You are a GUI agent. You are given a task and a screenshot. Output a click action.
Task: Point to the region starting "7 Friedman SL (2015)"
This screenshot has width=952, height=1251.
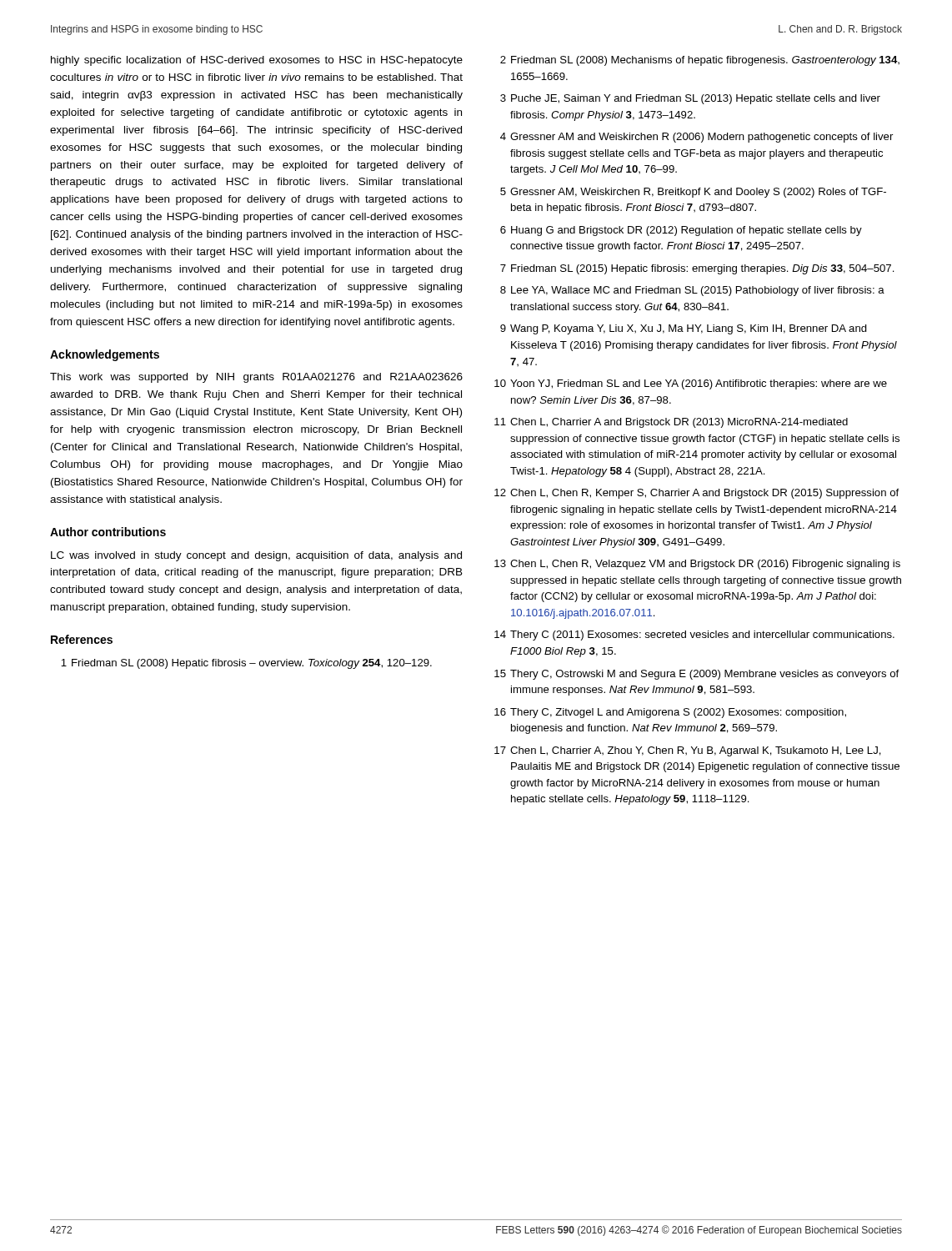[696, 268]
